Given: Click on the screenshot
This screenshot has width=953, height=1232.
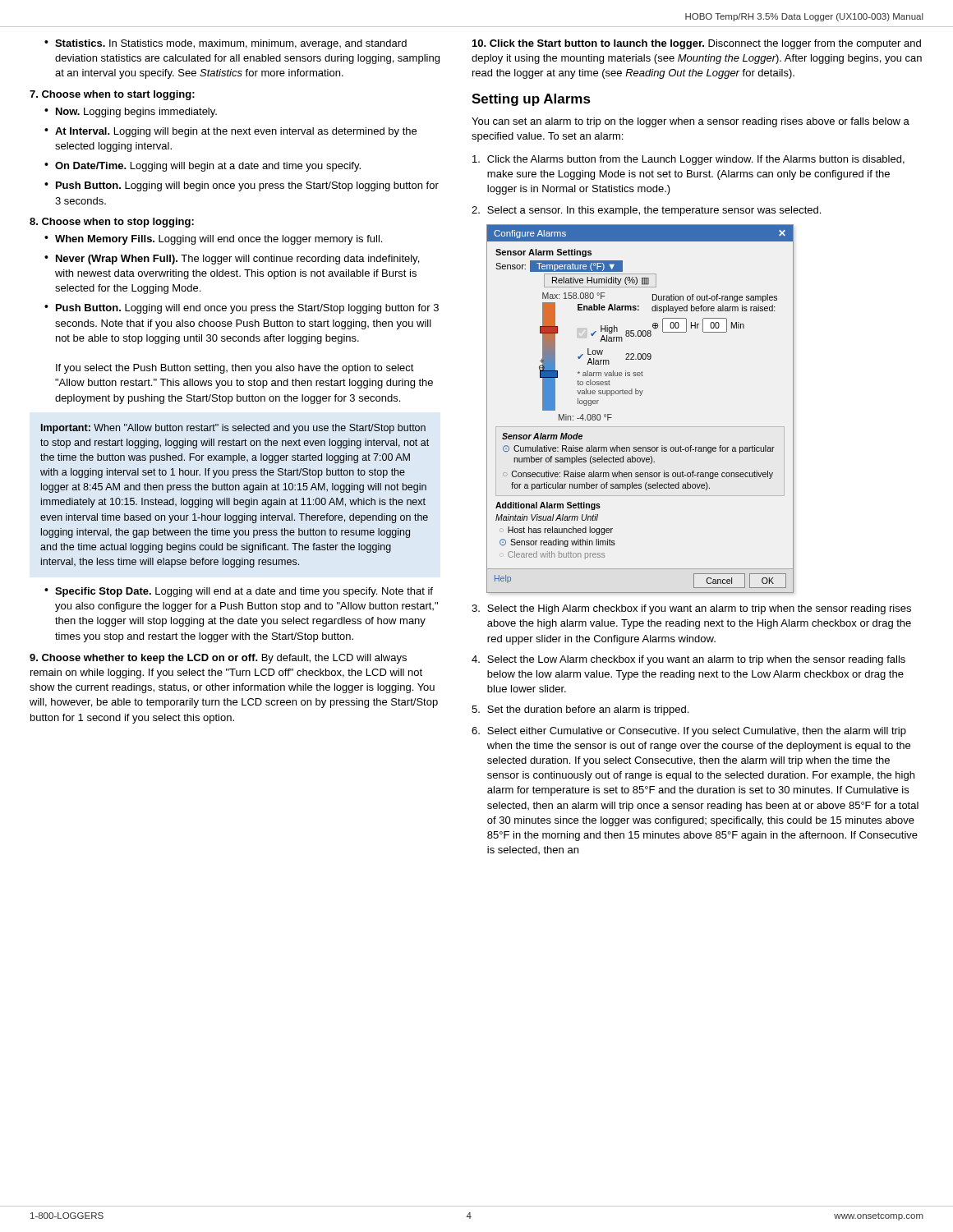Looking at the screenshot, I should point(640,409).
